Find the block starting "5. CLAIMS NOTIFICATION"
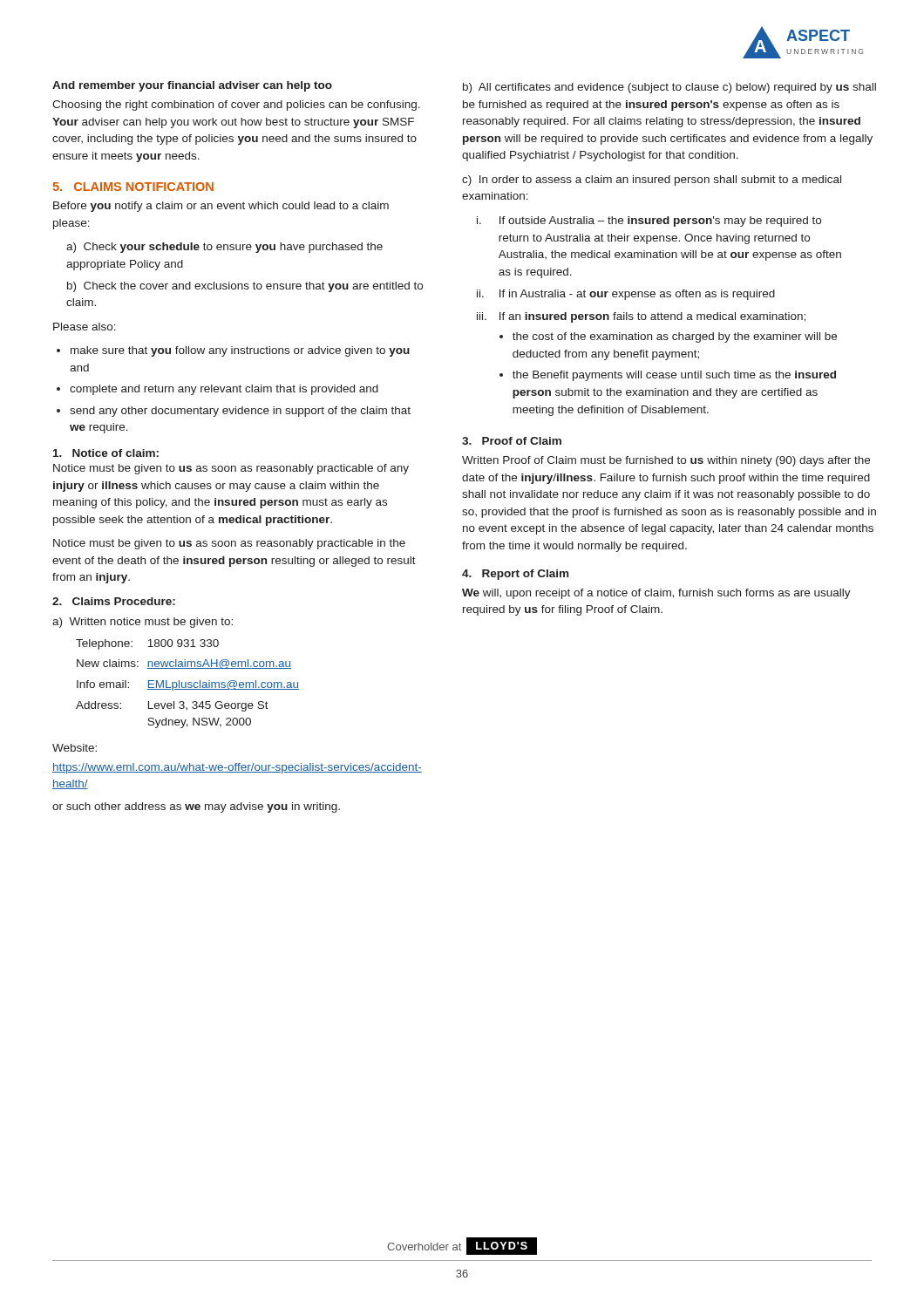 133,187
